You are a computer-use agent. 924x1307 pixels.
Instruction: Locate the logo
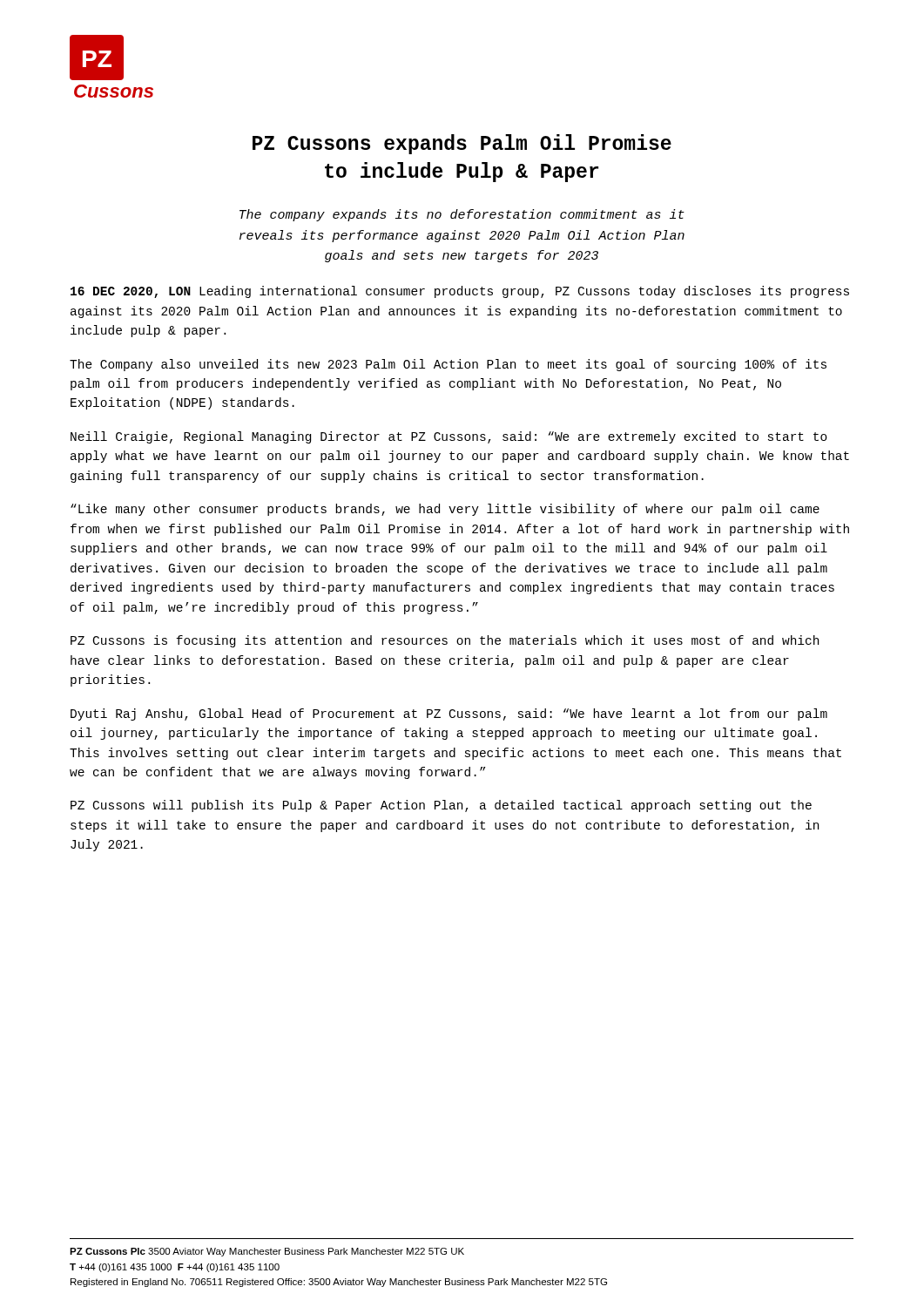pos(462,70)
